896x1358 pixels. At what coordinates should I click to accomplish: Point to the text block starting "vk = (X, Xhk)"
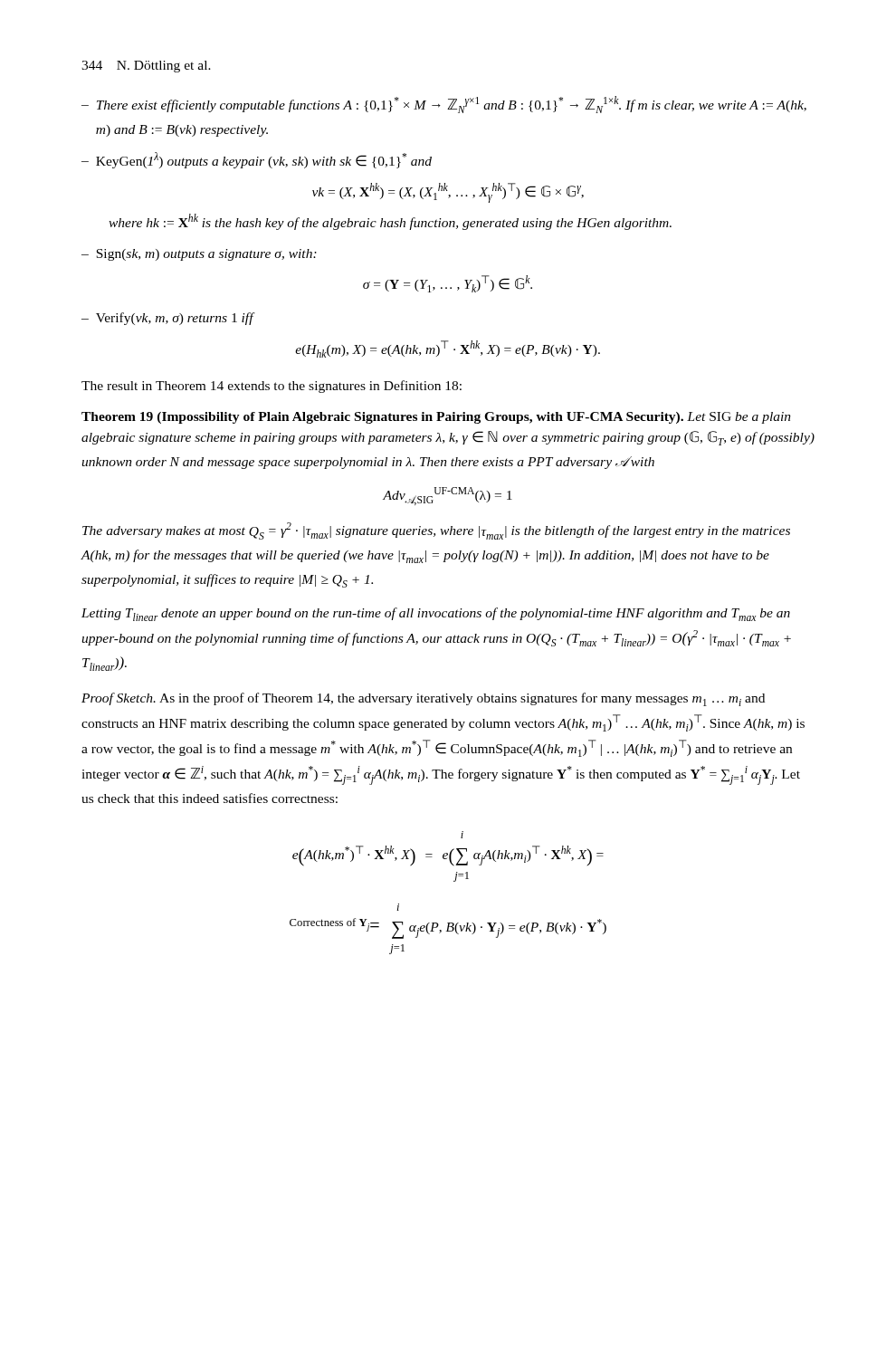448,193
